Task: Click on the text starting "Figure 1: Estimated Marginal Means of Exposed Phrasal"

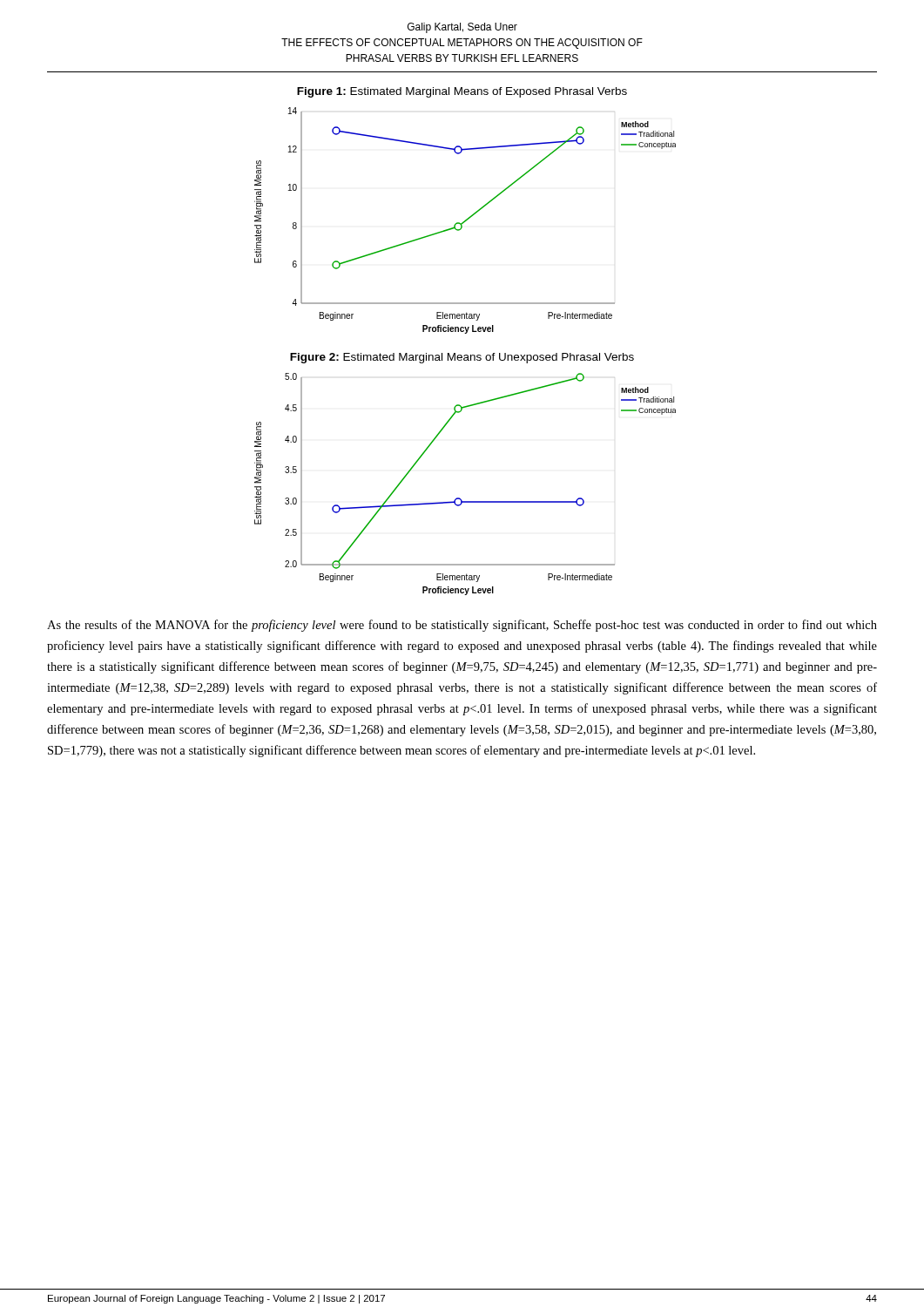Action: (x=462, y=91)
